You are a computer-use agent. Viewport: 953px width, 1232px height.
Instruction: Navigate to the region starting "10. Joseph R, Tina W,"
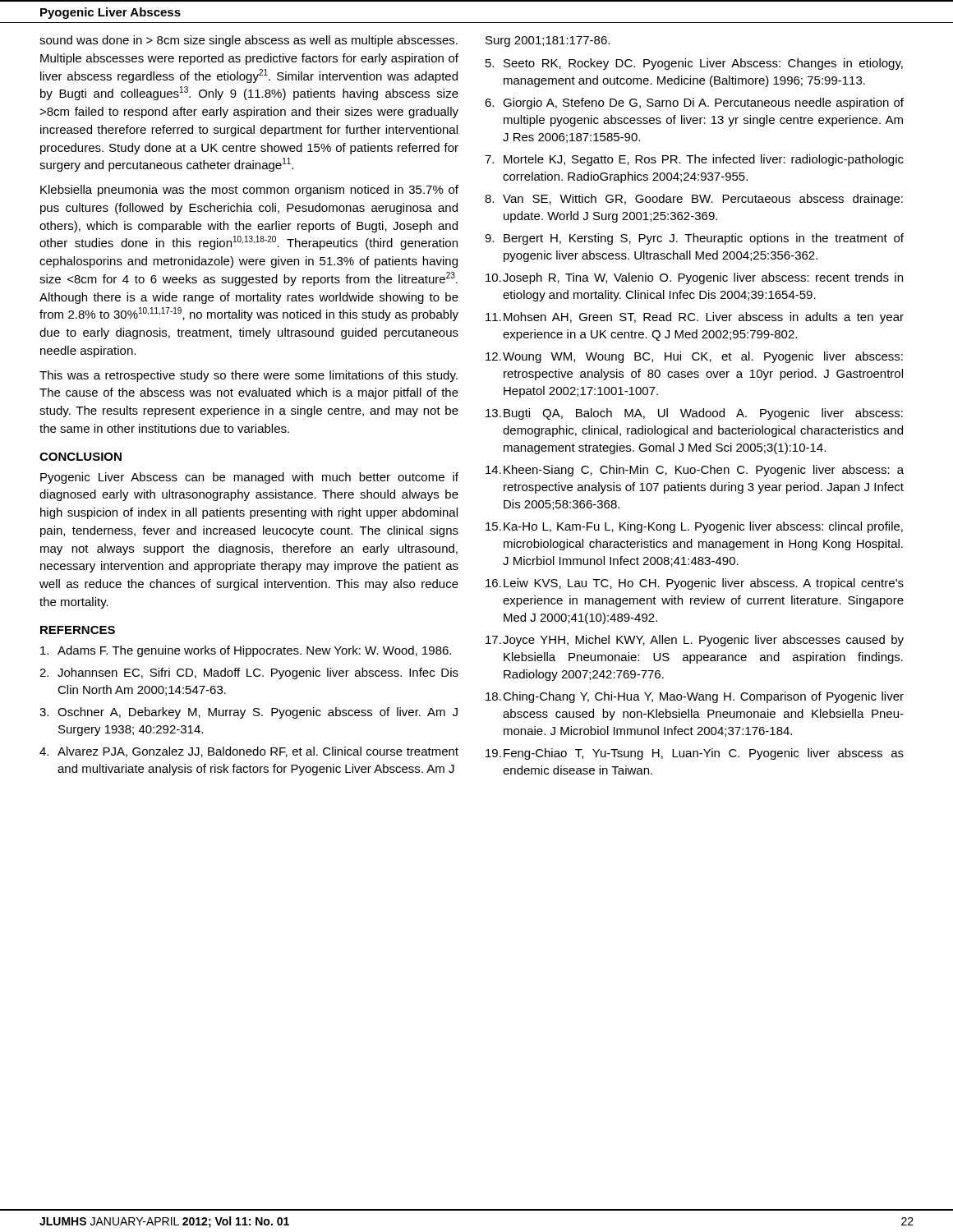(694, 286)
